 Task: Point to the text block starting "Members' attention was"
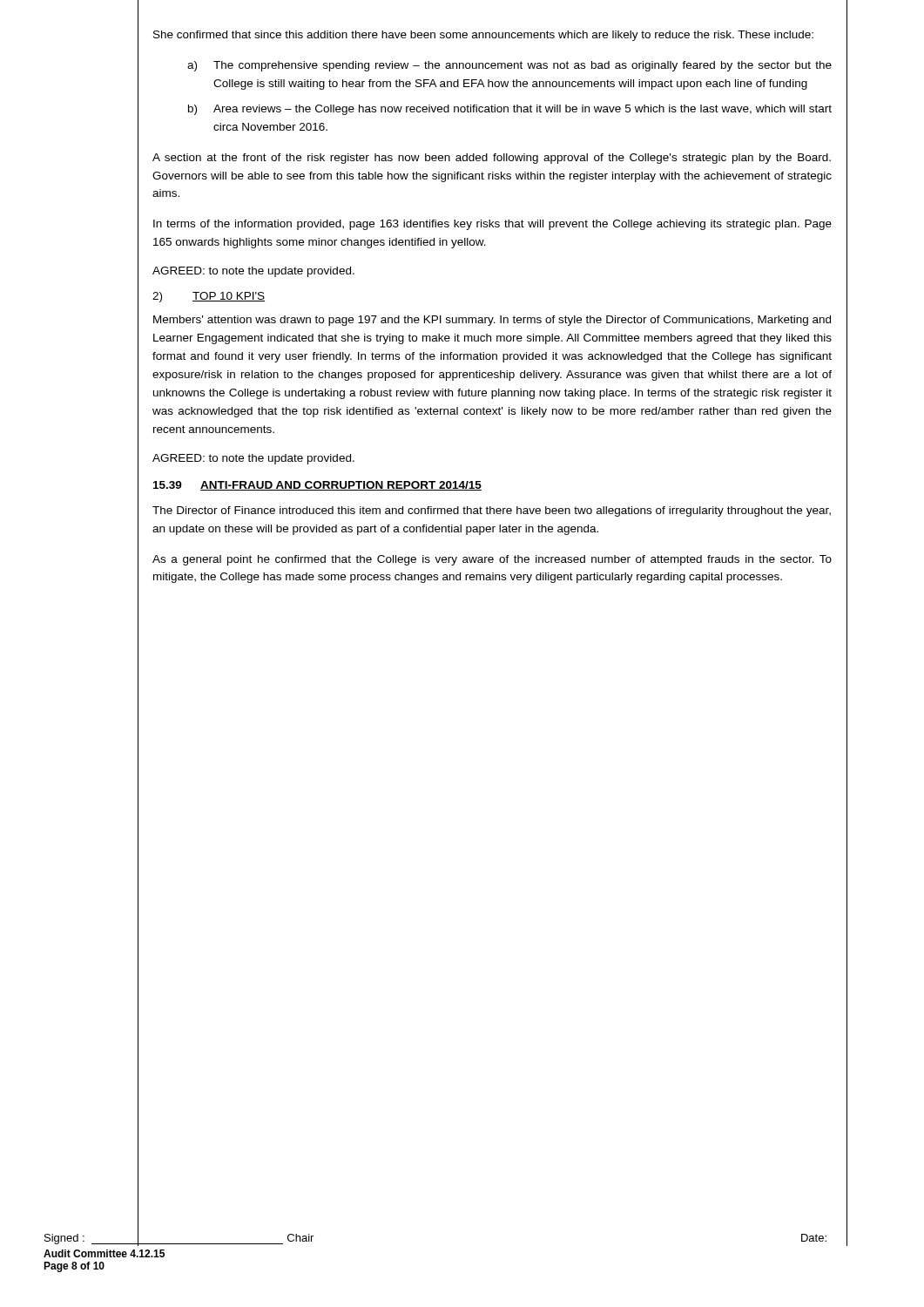(x=492, y=374)
